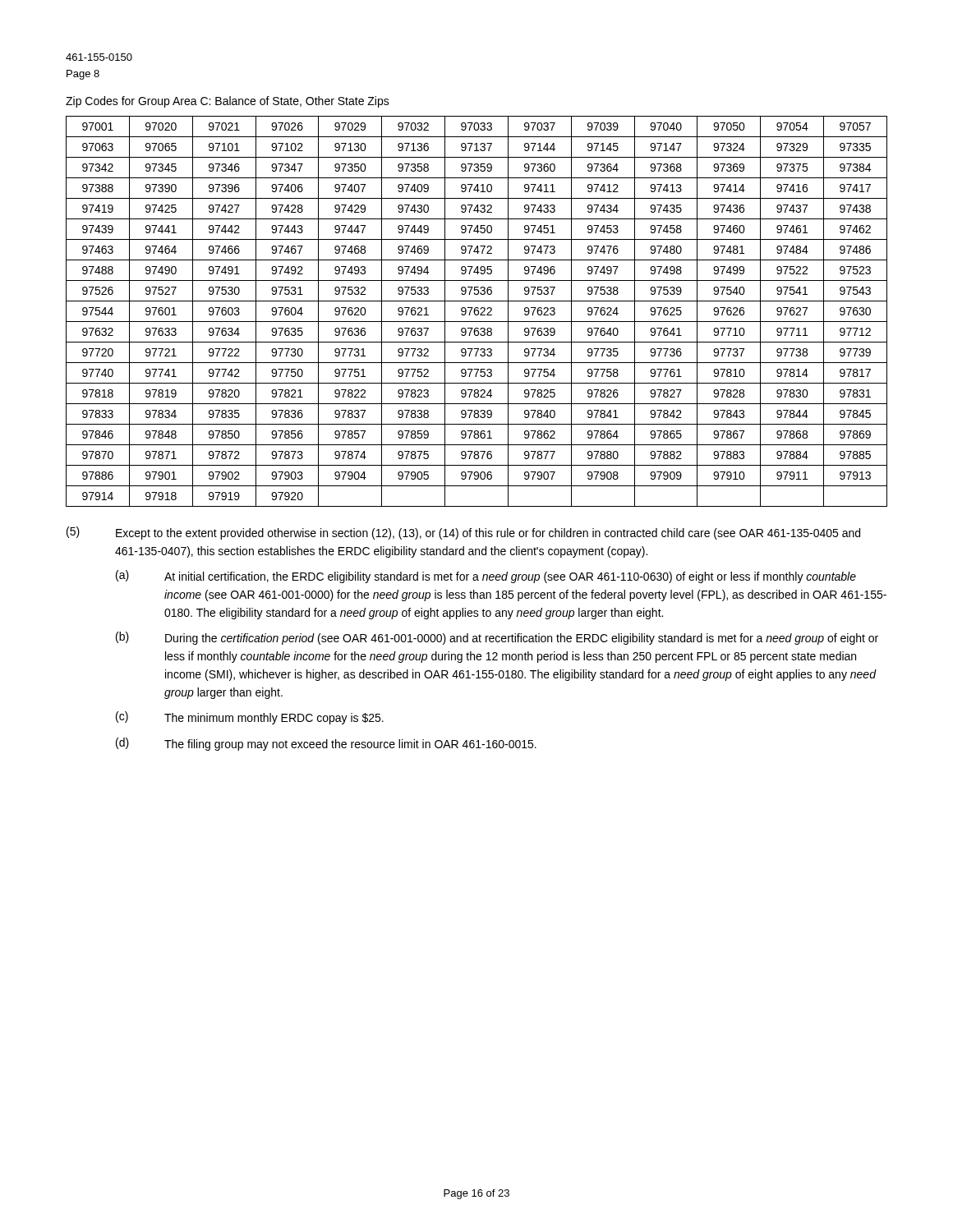Click on the list item that reads "(d) The filing group may not"
This screenshot has height=1232, width=953.
coord(501,745)
